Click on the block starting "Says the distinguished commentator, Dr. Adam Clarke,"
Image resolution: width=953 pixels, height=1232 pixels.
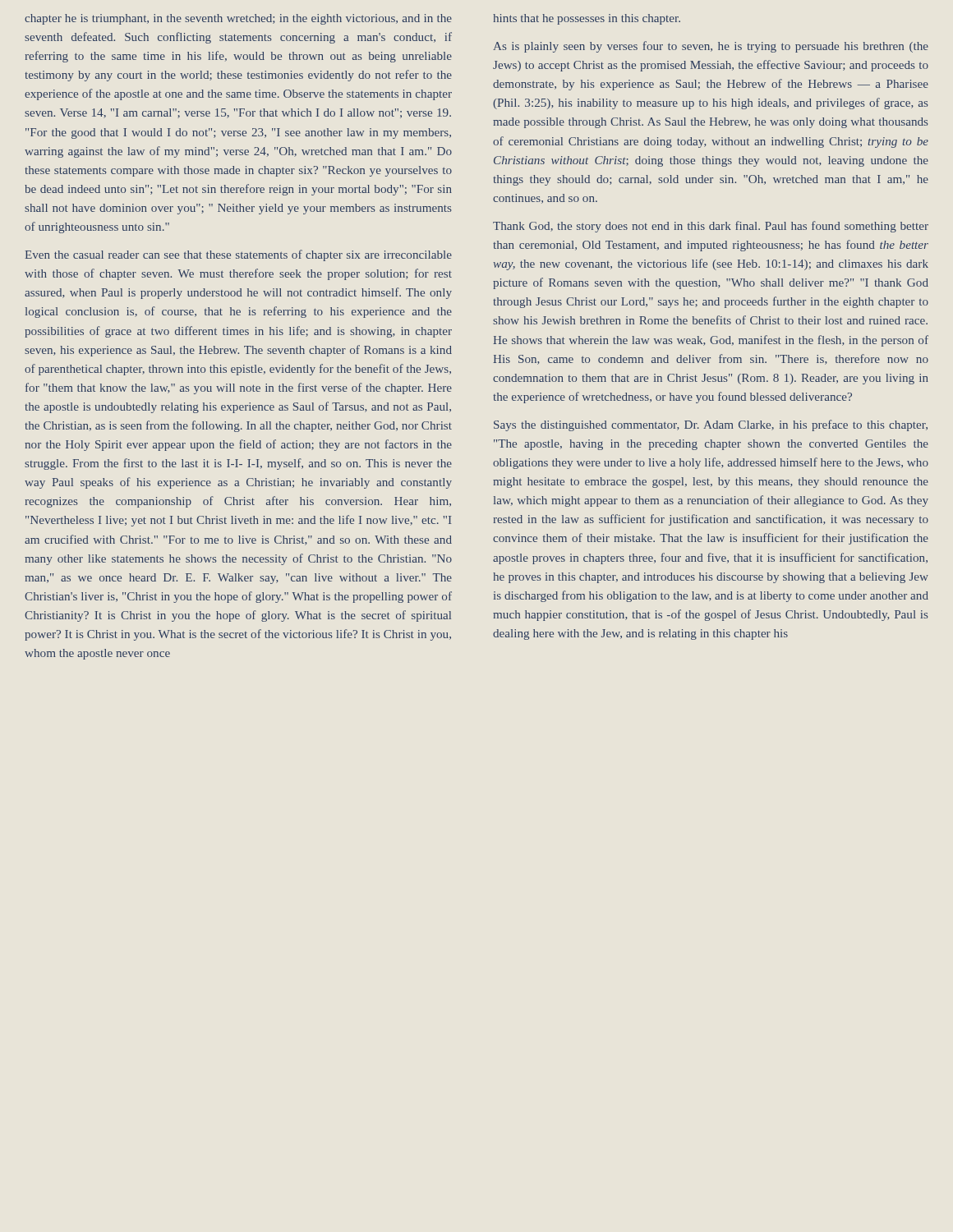coord(711,528)
